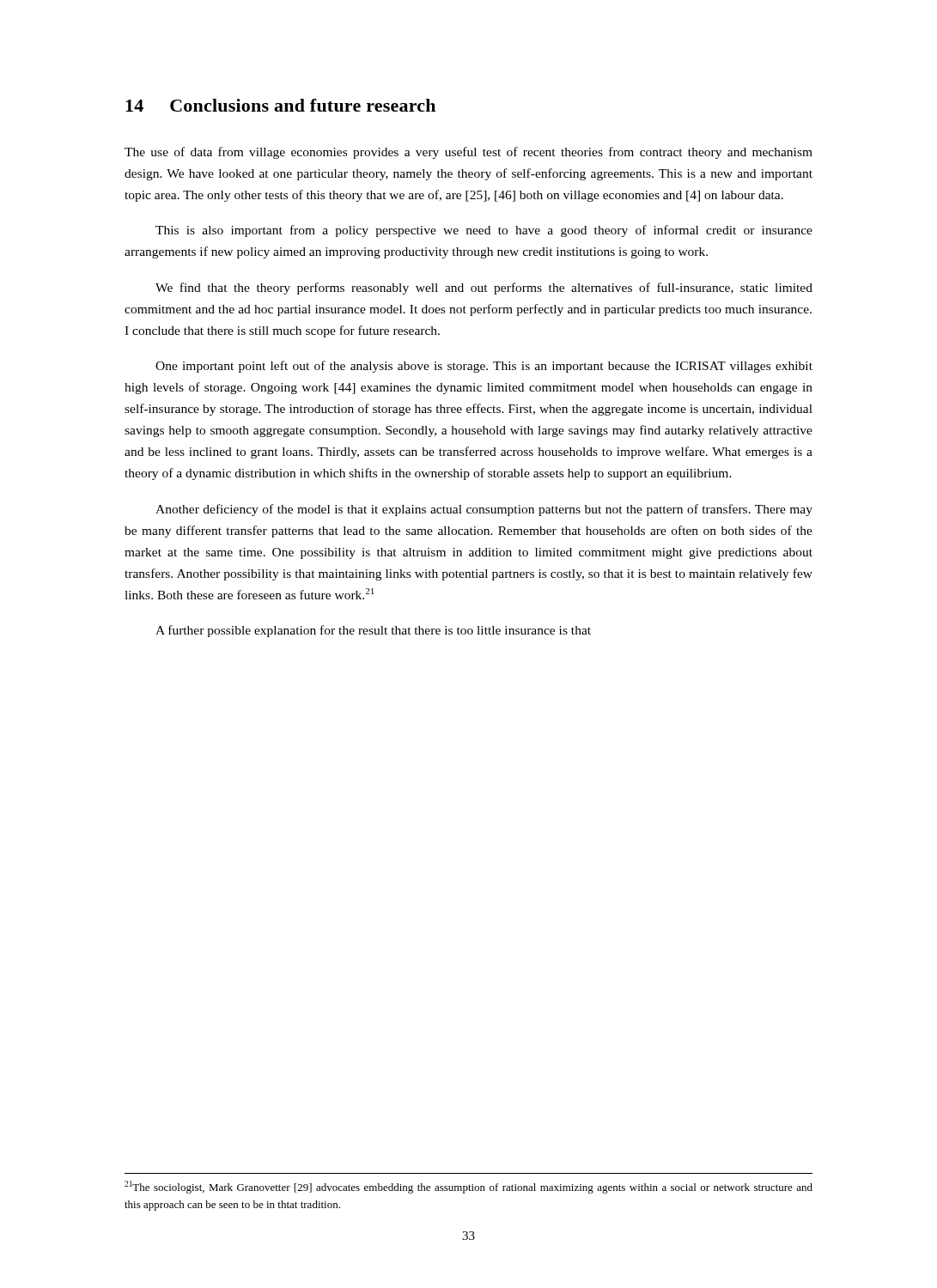Point to the block beginning "We find that the theory"
Viewport: 937px width, 1288px height.
pyautogui.click(x=468, y=308)
